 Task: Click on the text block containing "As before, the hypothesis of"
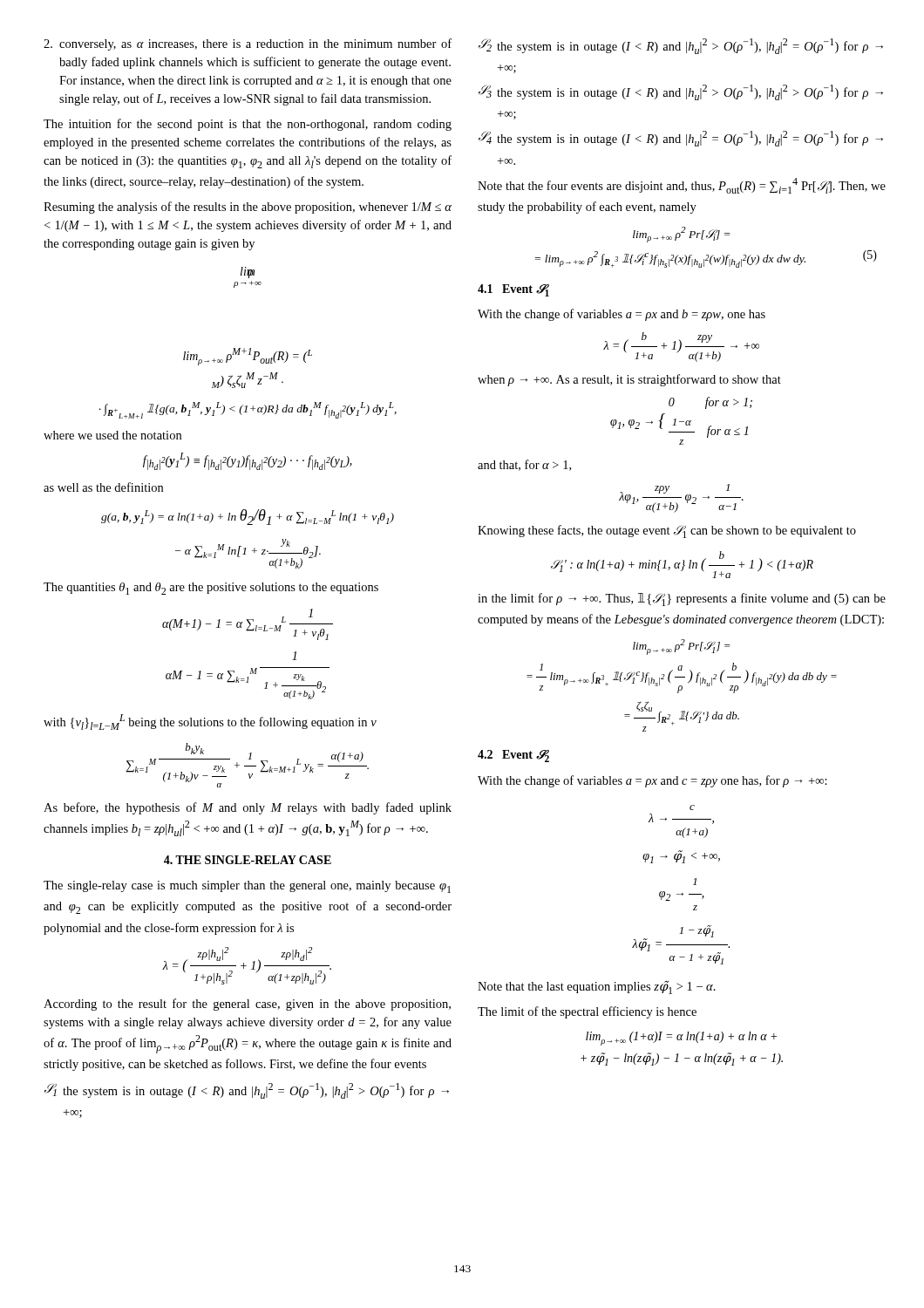[x=248, y=820]
